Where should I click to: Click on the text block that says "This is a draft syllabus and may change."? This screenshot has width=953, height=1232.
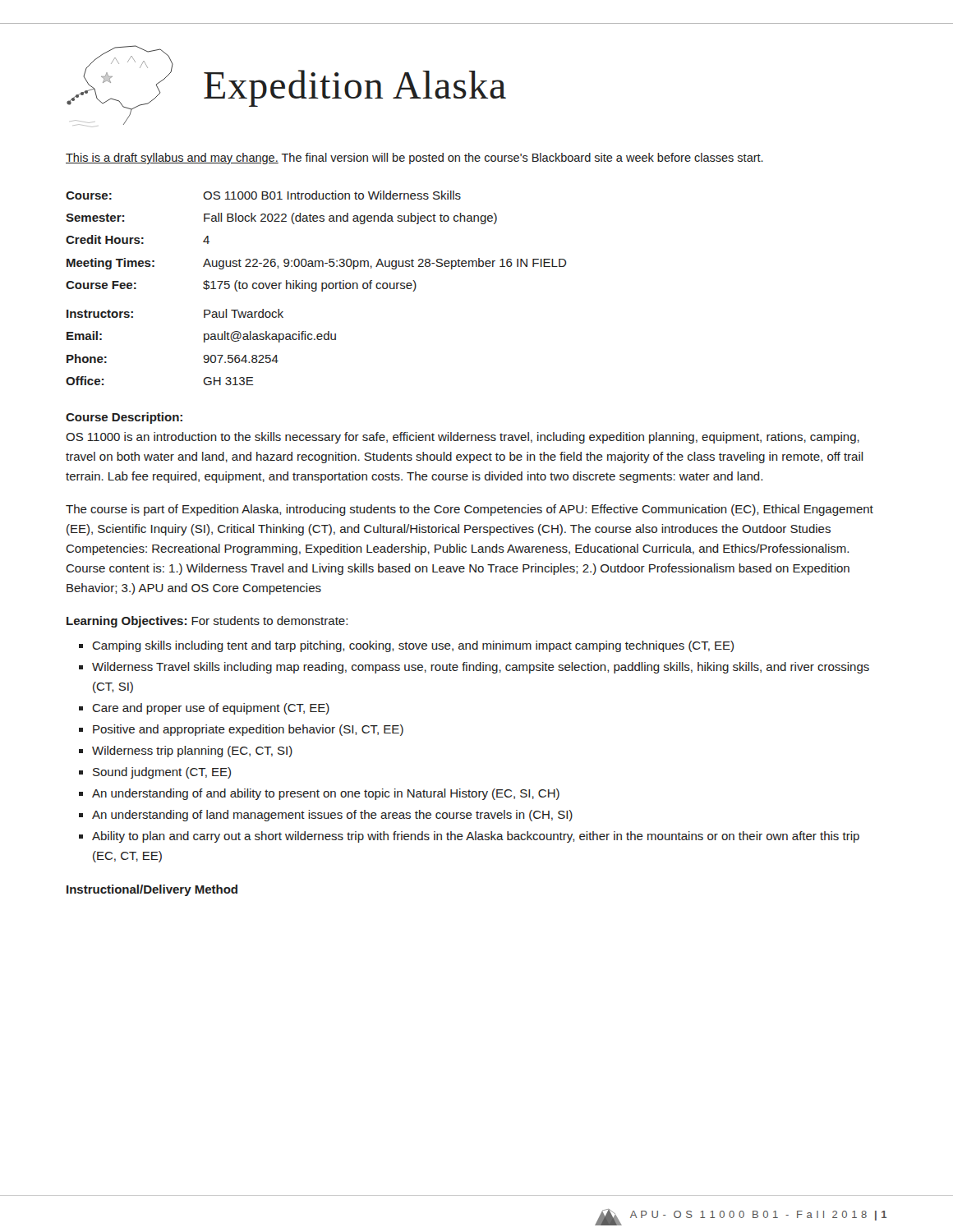point(415,158)
